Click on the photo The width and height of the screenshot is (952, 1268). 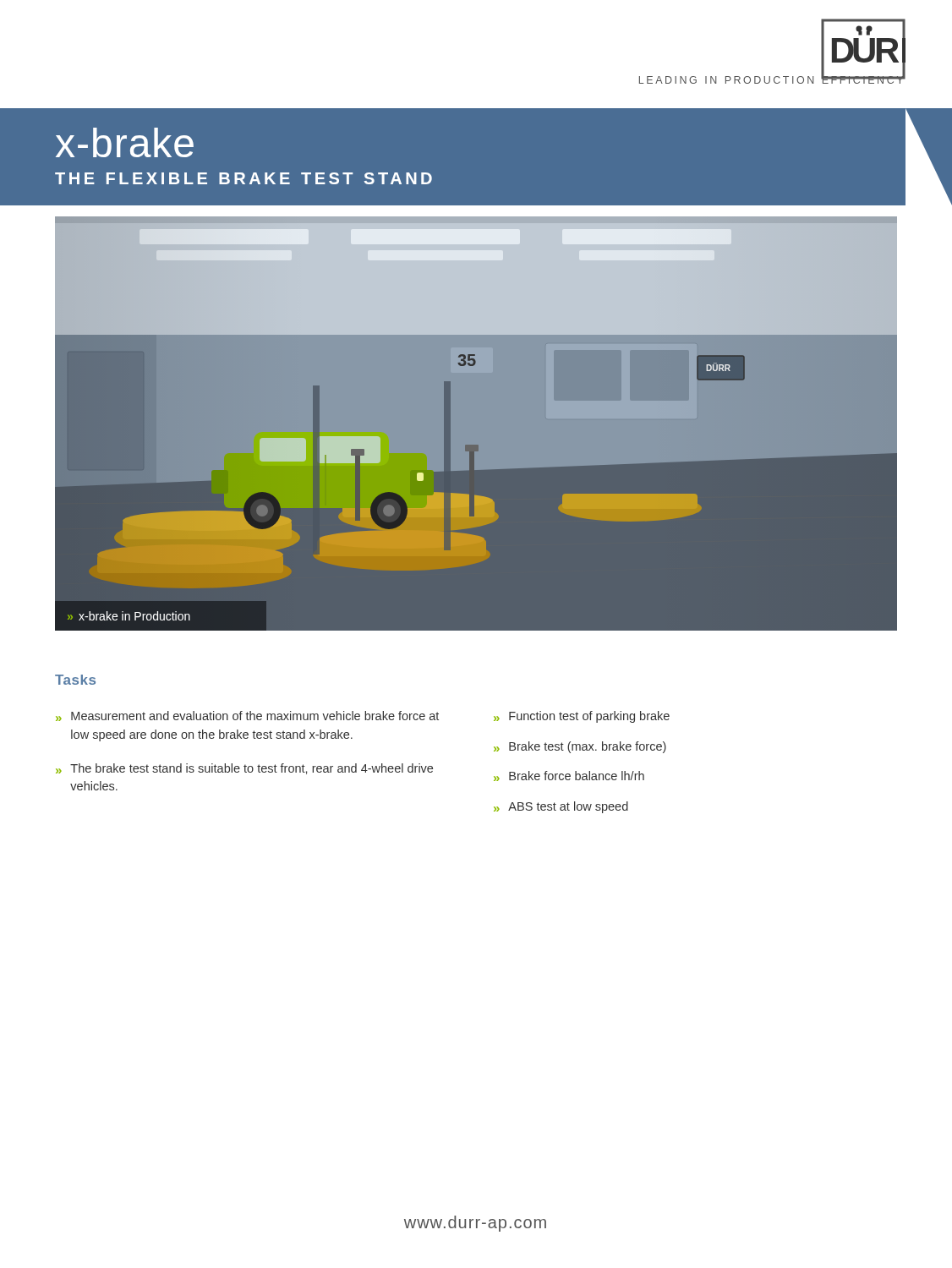click(476, 424)
